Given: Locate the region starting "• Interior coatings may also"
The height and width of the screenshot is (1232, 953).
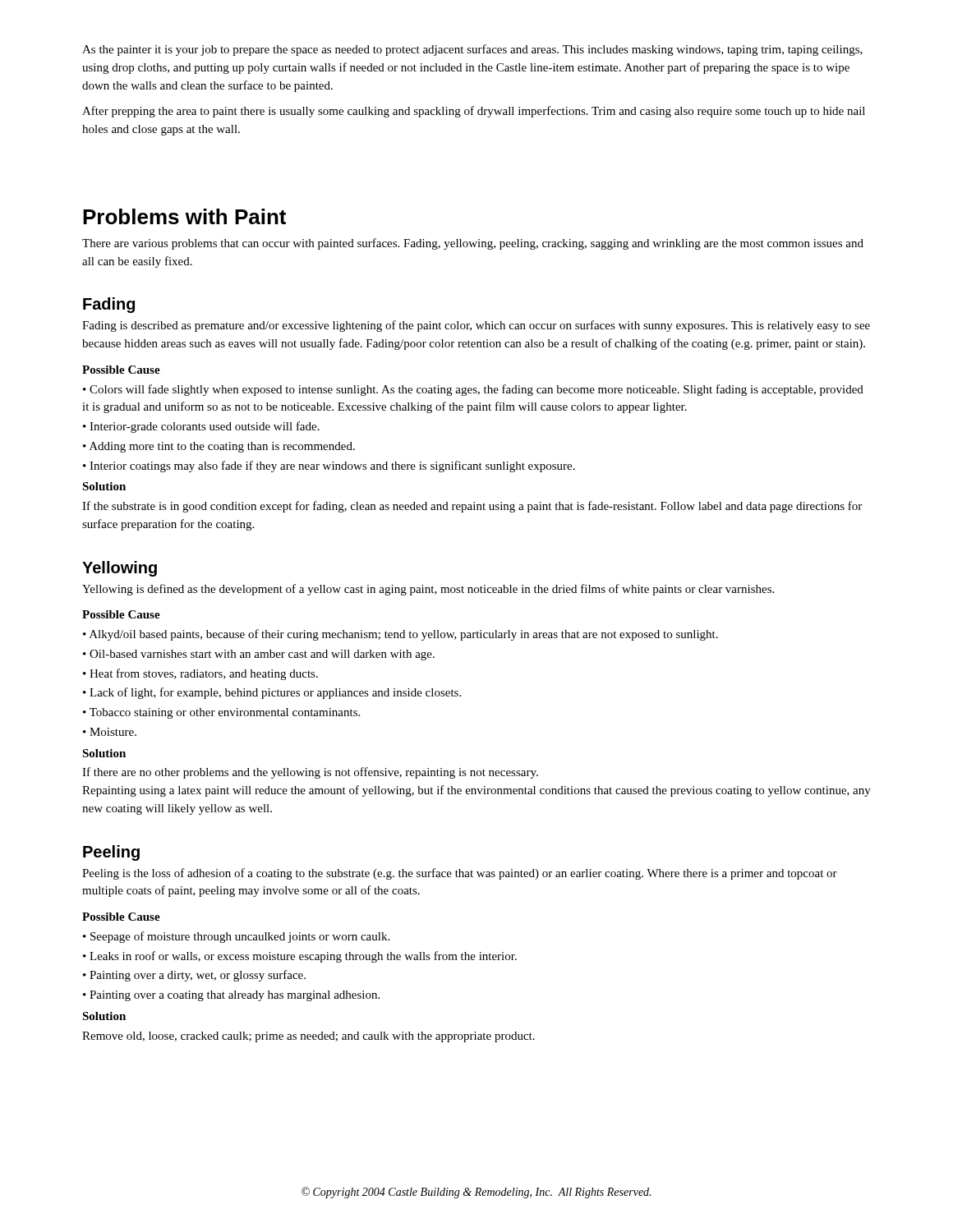Looking at the screenshot, I should pyautogui.click(x=329, y=465).
